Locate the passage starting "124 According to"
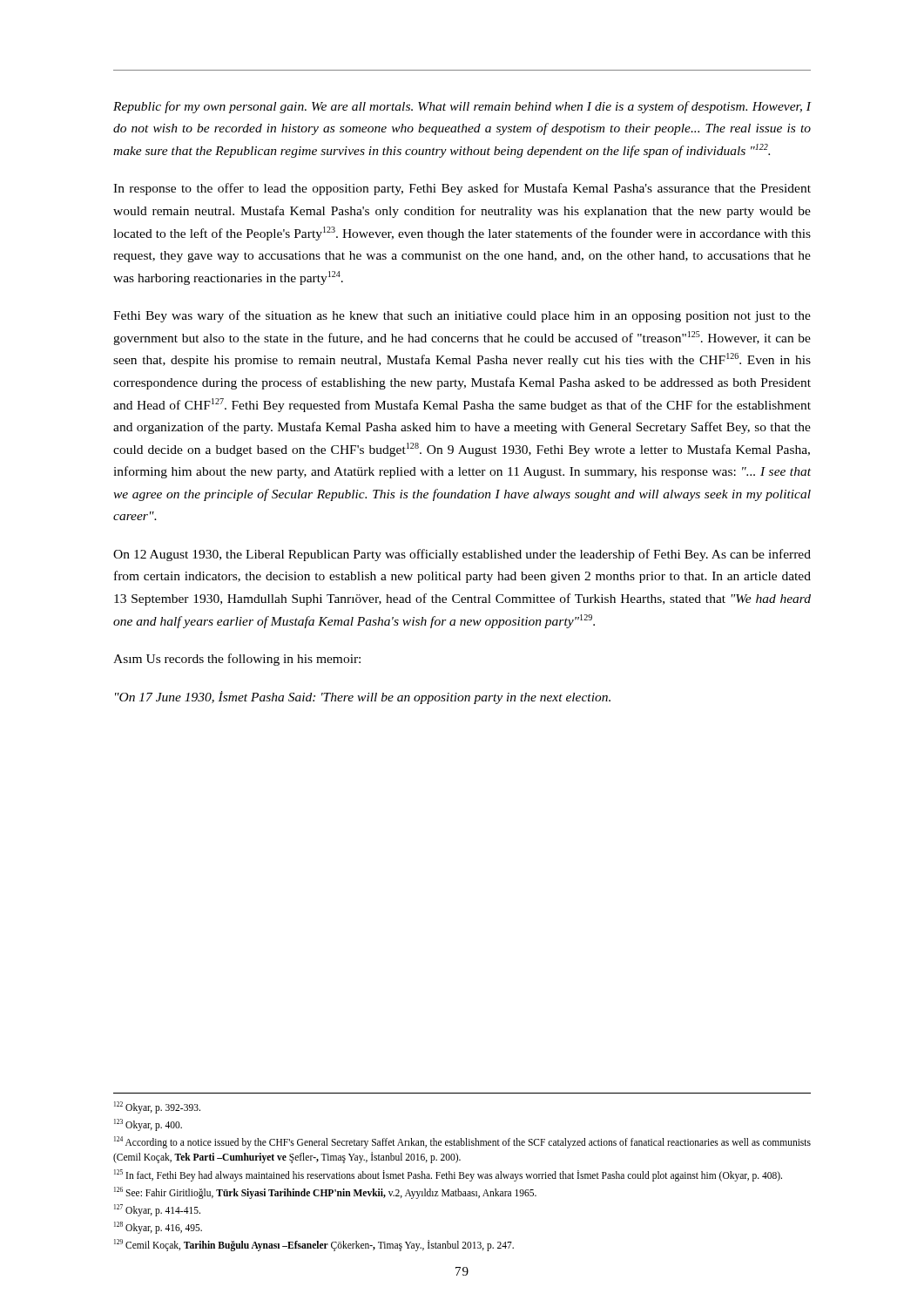 [462, 1150]
